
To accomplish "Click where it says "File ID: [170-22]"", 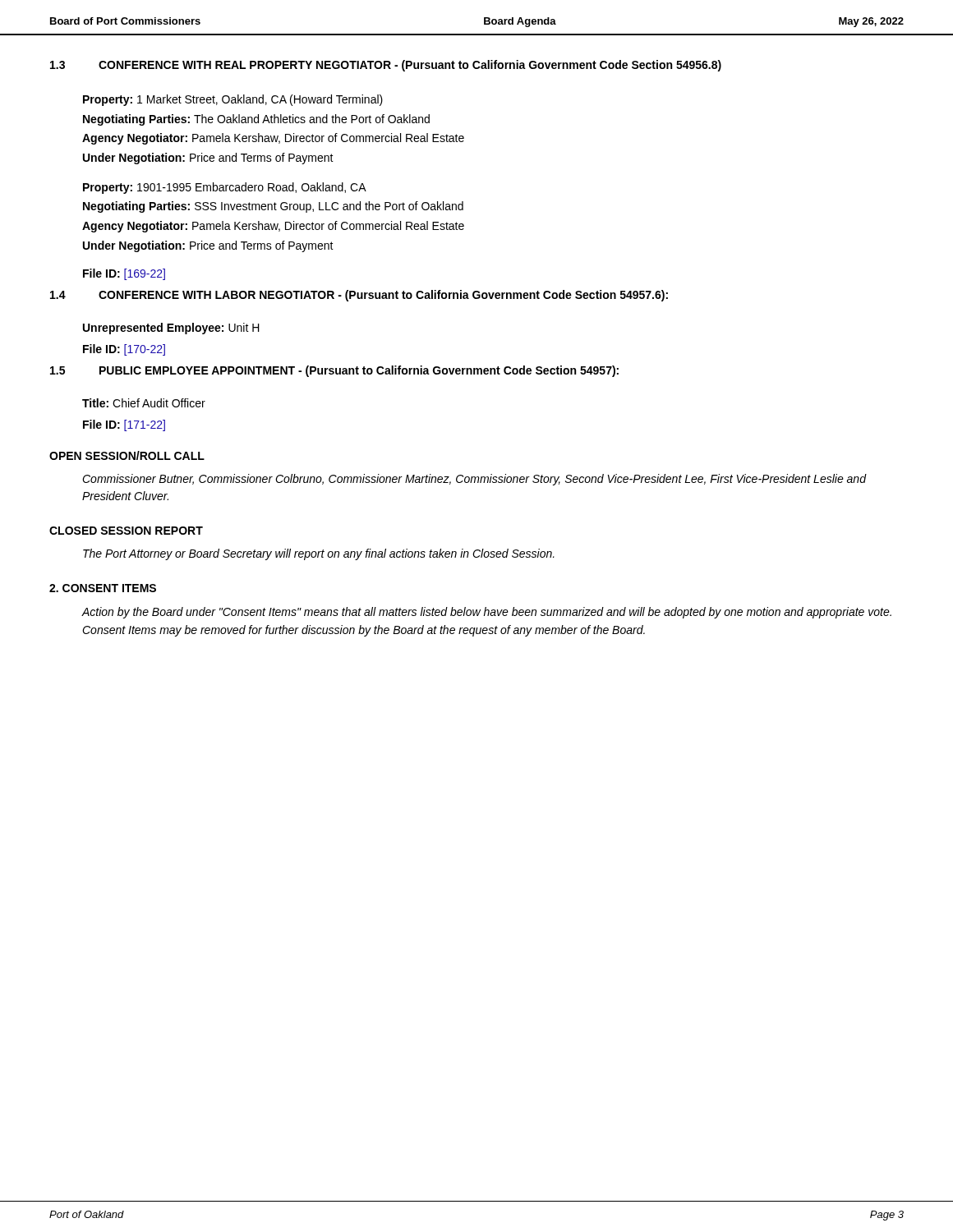I will [124, 349].
